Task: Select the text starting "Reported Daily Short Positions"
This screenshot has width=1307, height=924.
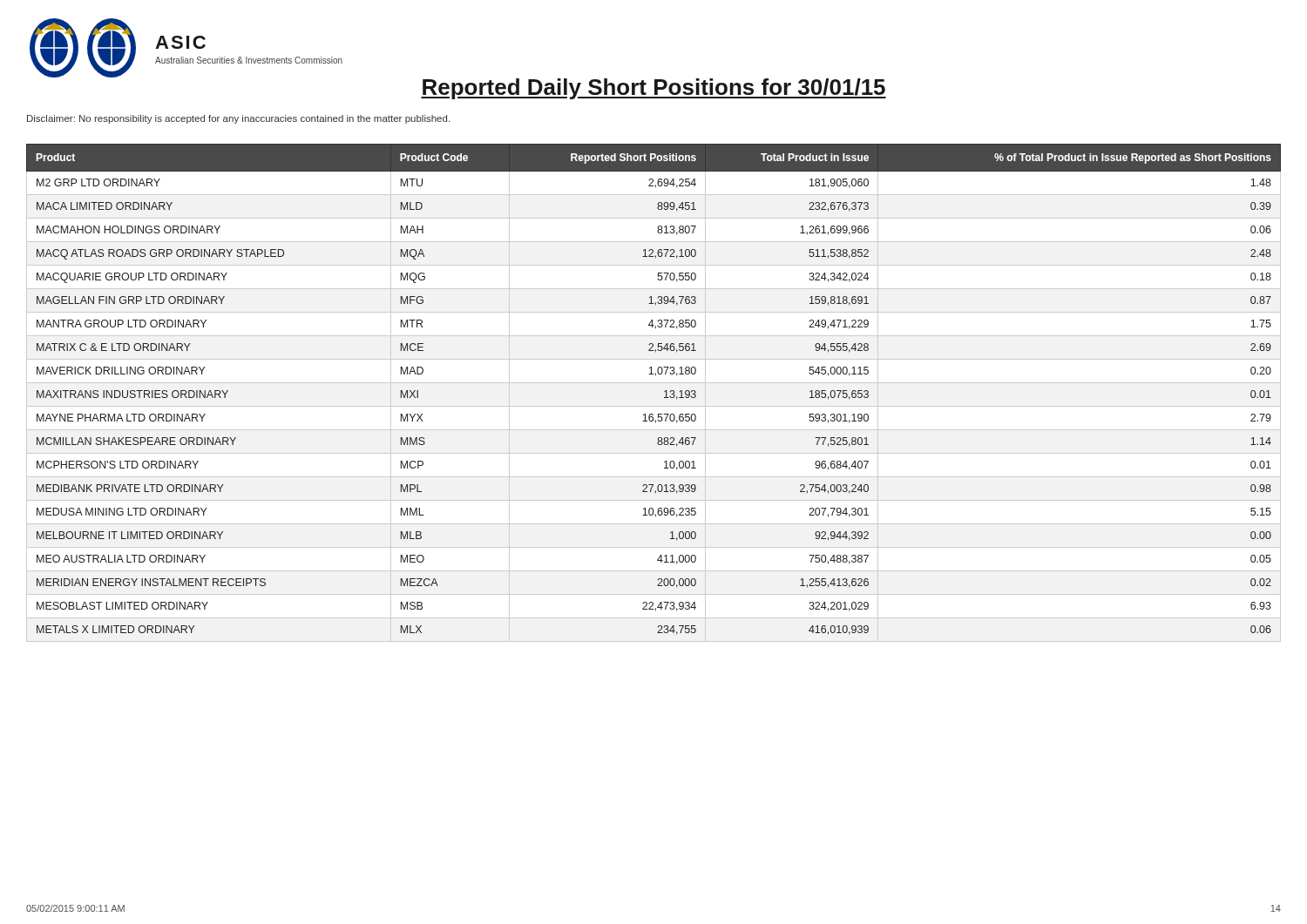Action: 654,88
